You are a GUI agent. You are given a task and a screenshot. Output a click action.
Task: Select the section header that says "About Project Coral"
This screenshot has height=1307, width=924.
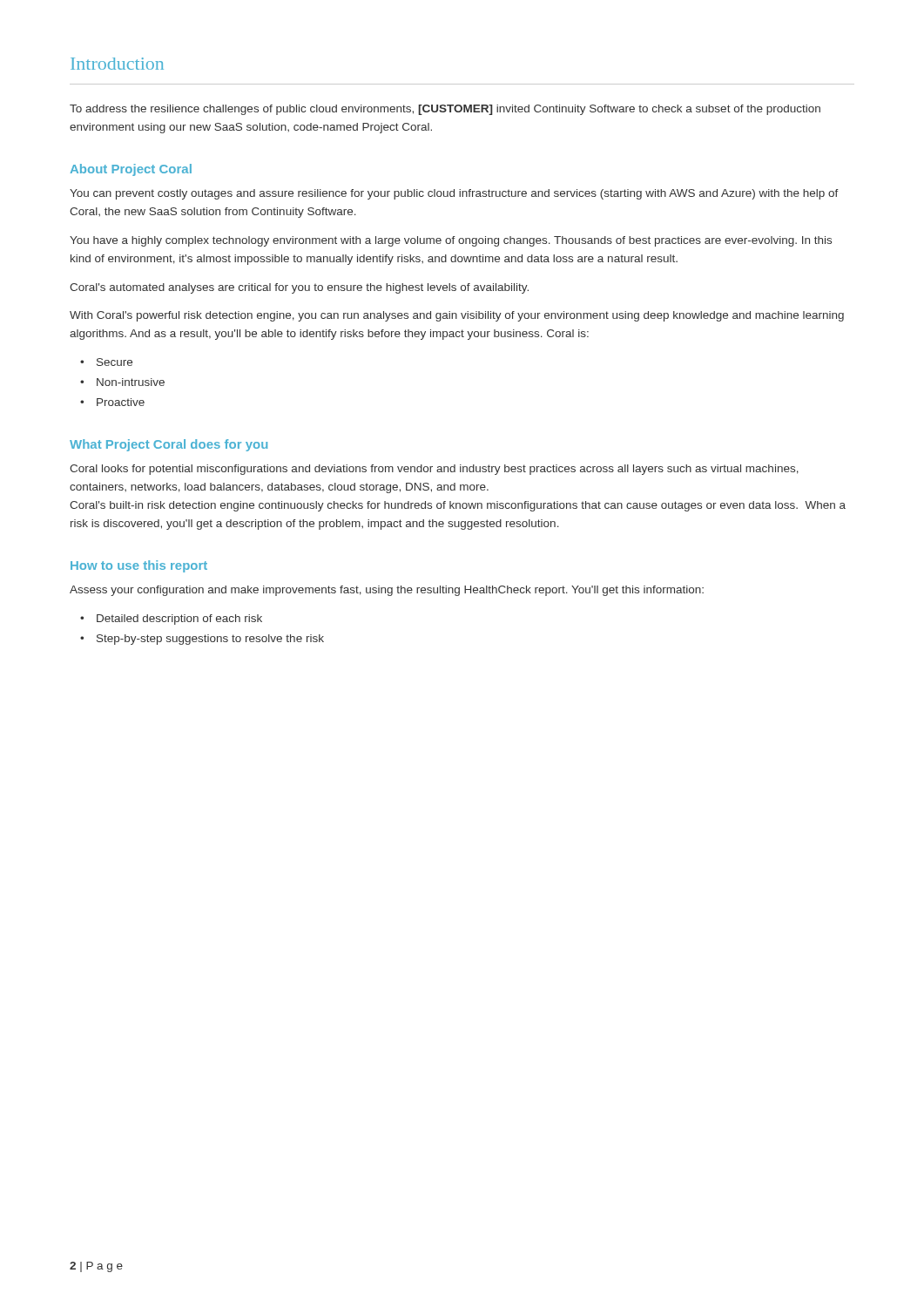pos(131,168)
